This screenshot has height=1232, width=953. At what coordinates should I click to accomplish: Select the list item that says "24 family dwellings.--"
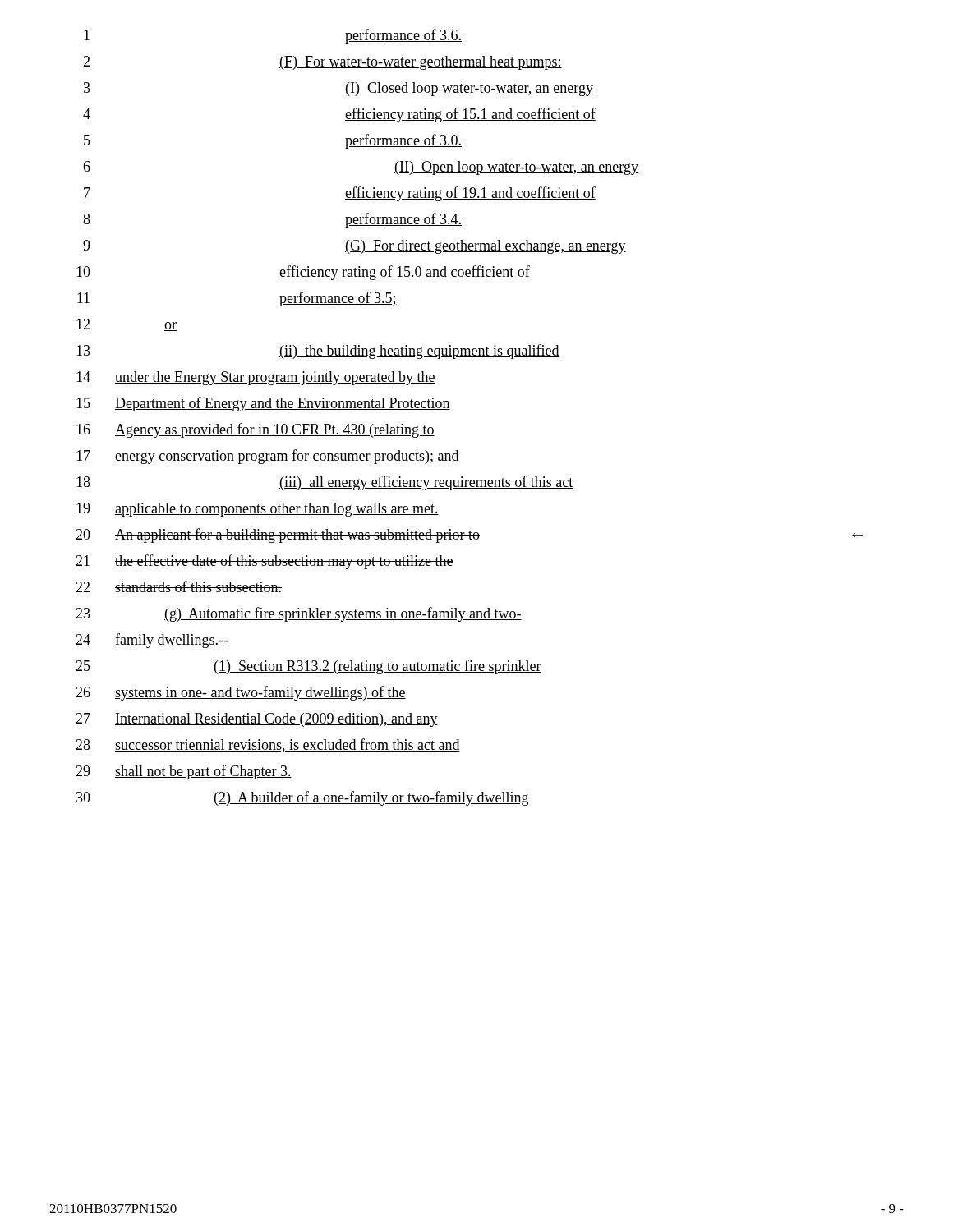(152, 641)
